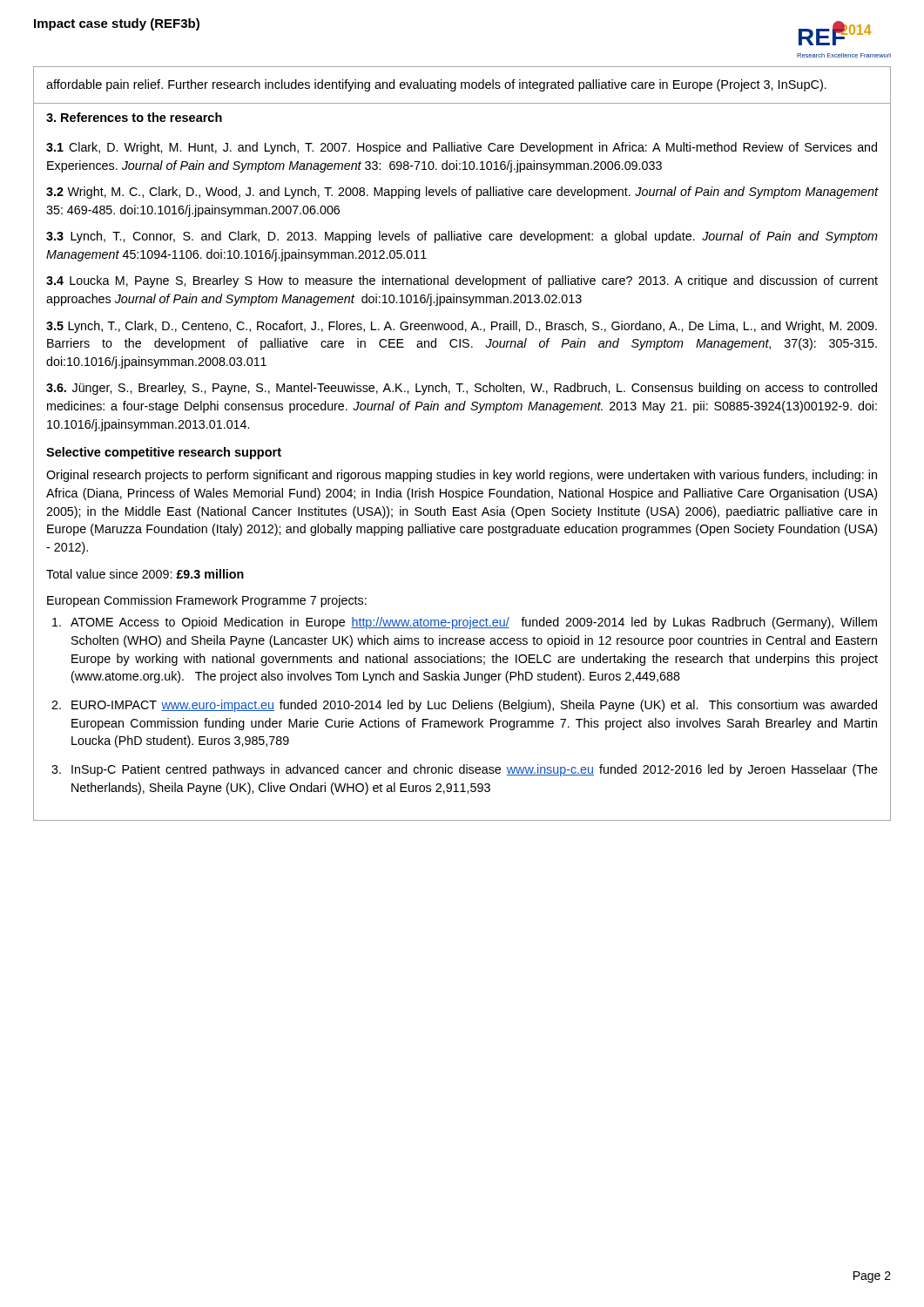Point to the text starting "European Commission Framework"
The height and width of the screenshot is (1307, 924).
coord(207,601)
